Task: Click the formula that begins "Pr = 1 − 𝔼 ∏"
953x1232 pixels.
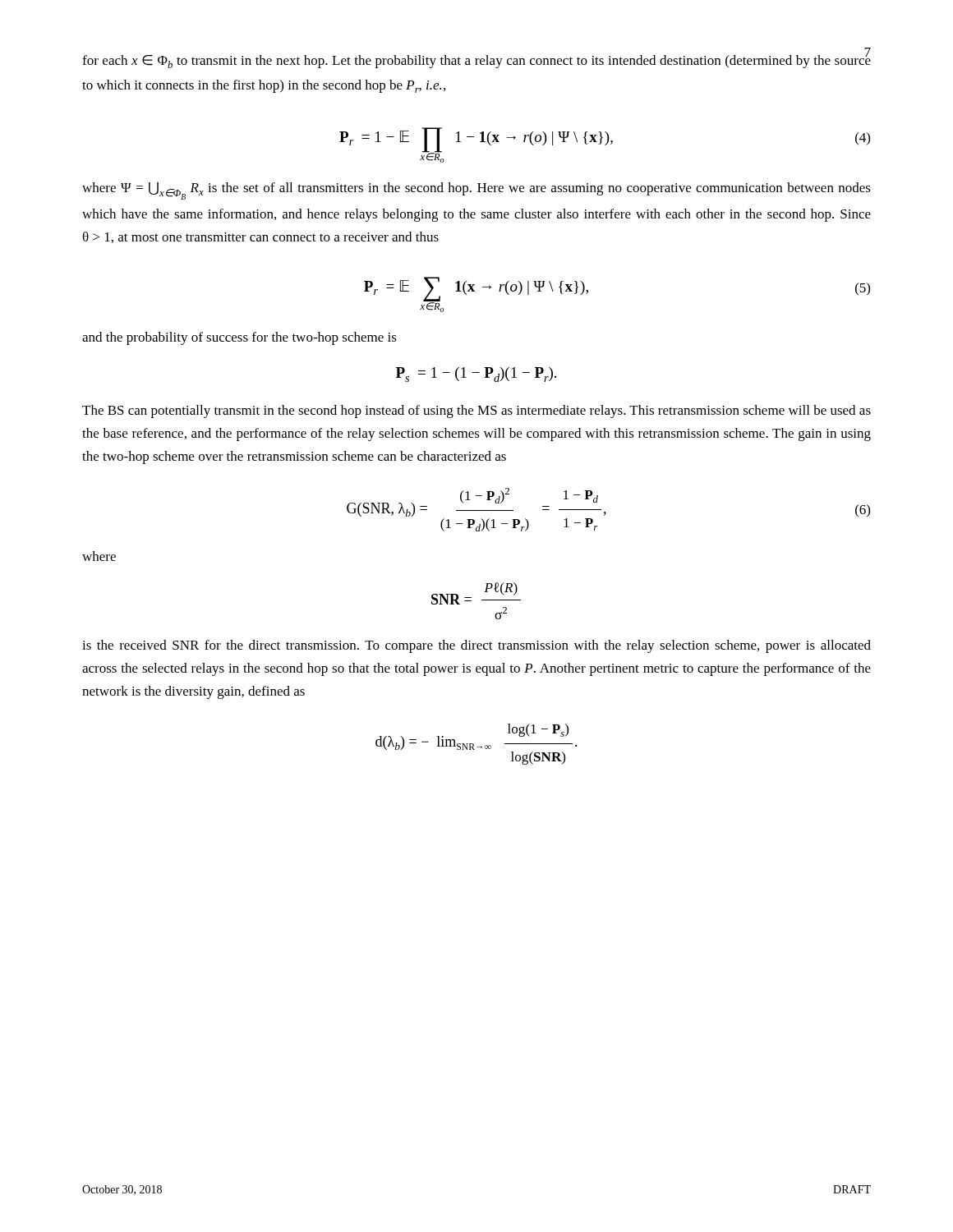Action: pyautogui.click(x=605, y=138)
